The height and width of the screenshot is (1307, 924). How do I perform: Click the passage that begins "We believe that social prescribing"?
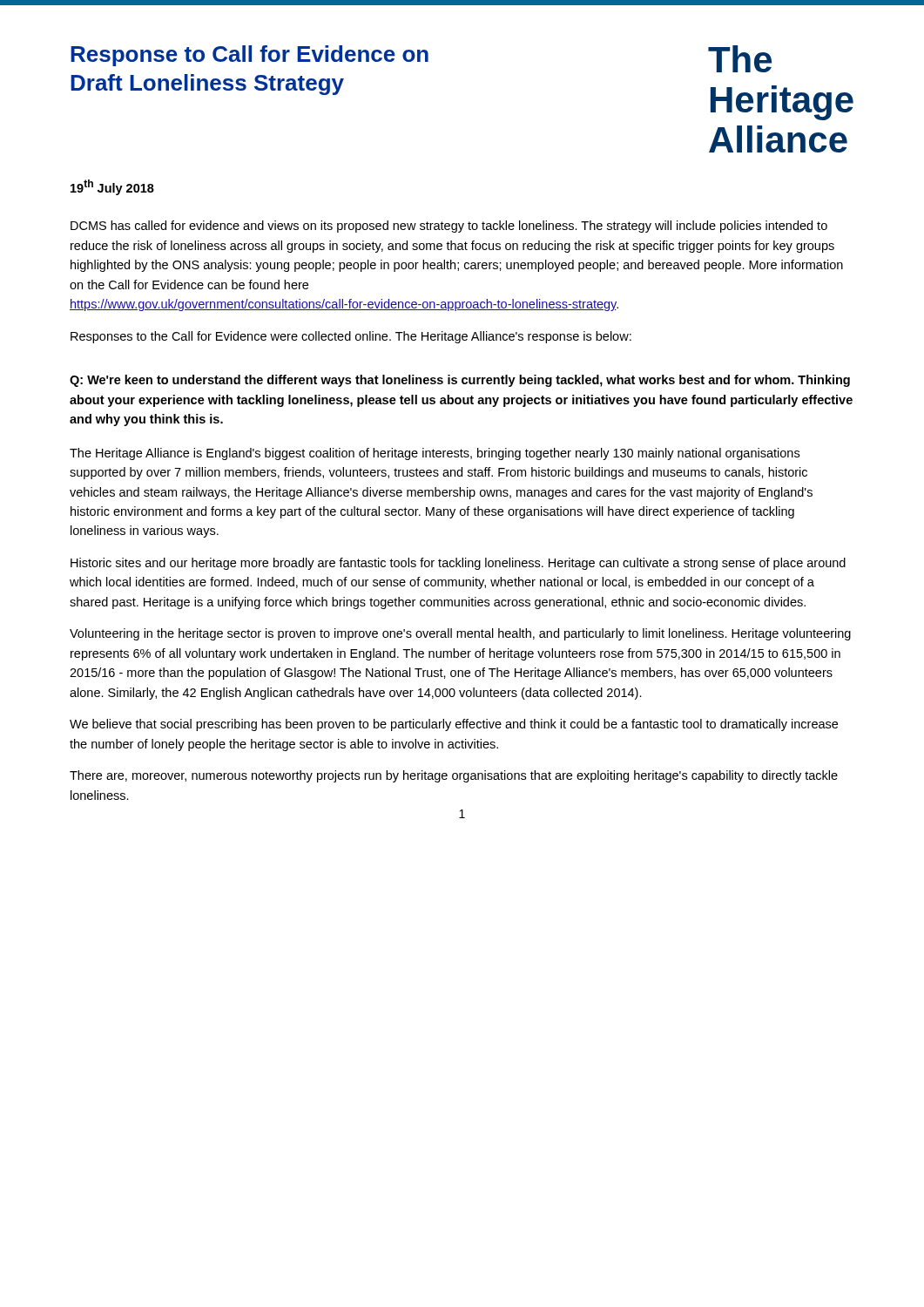(454, 734)
